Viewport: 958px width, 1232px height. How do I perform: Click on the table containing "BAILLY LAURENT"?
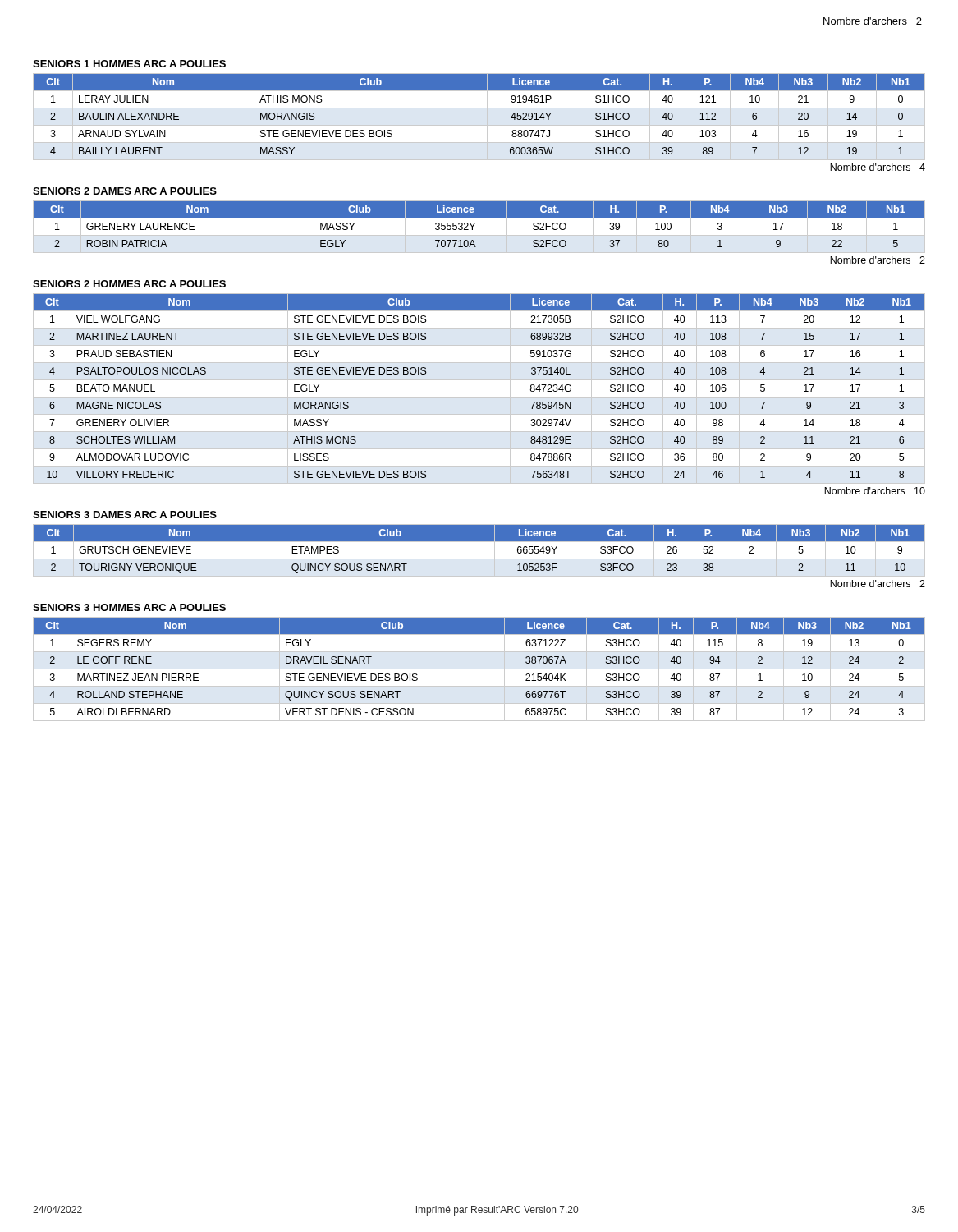tap(479, 117)
